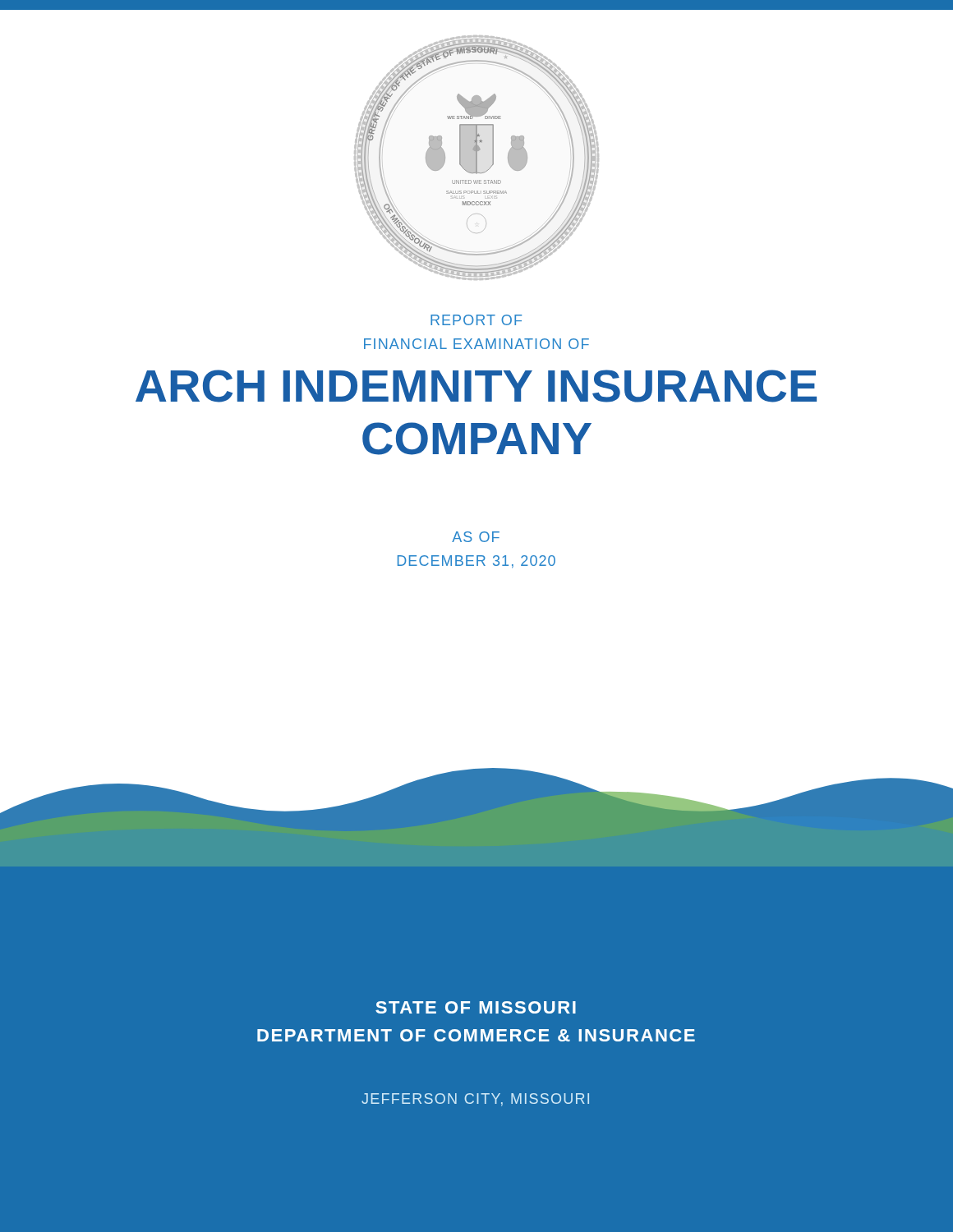The width and height of the screenshot is (953, 1232).
Task: Click on the text block that reads "AS OF DECEMBER 31,"
Action: pos(476,549)
